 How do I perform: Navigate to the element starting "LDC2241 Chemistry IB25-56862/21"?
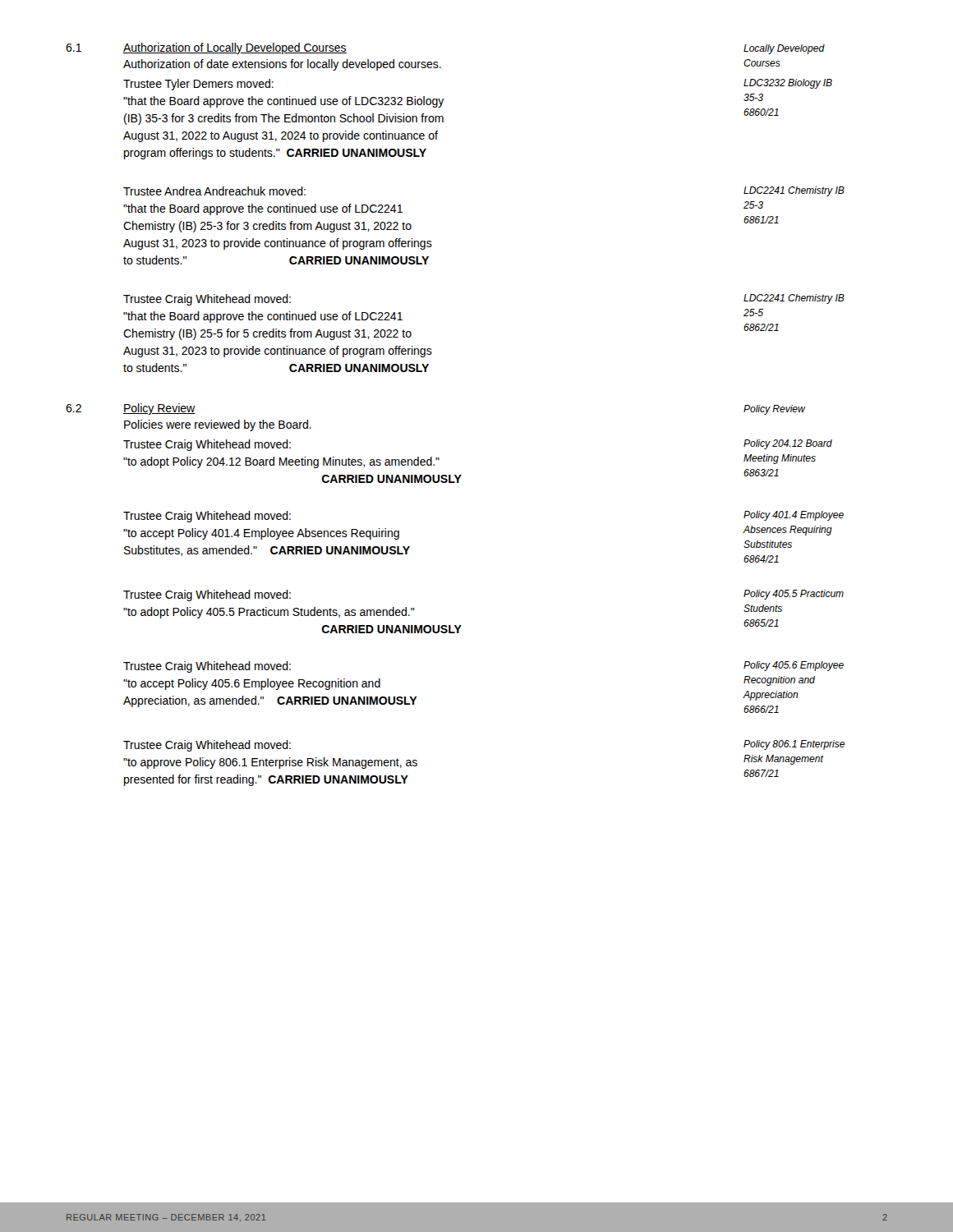click(x=794, y=299)
